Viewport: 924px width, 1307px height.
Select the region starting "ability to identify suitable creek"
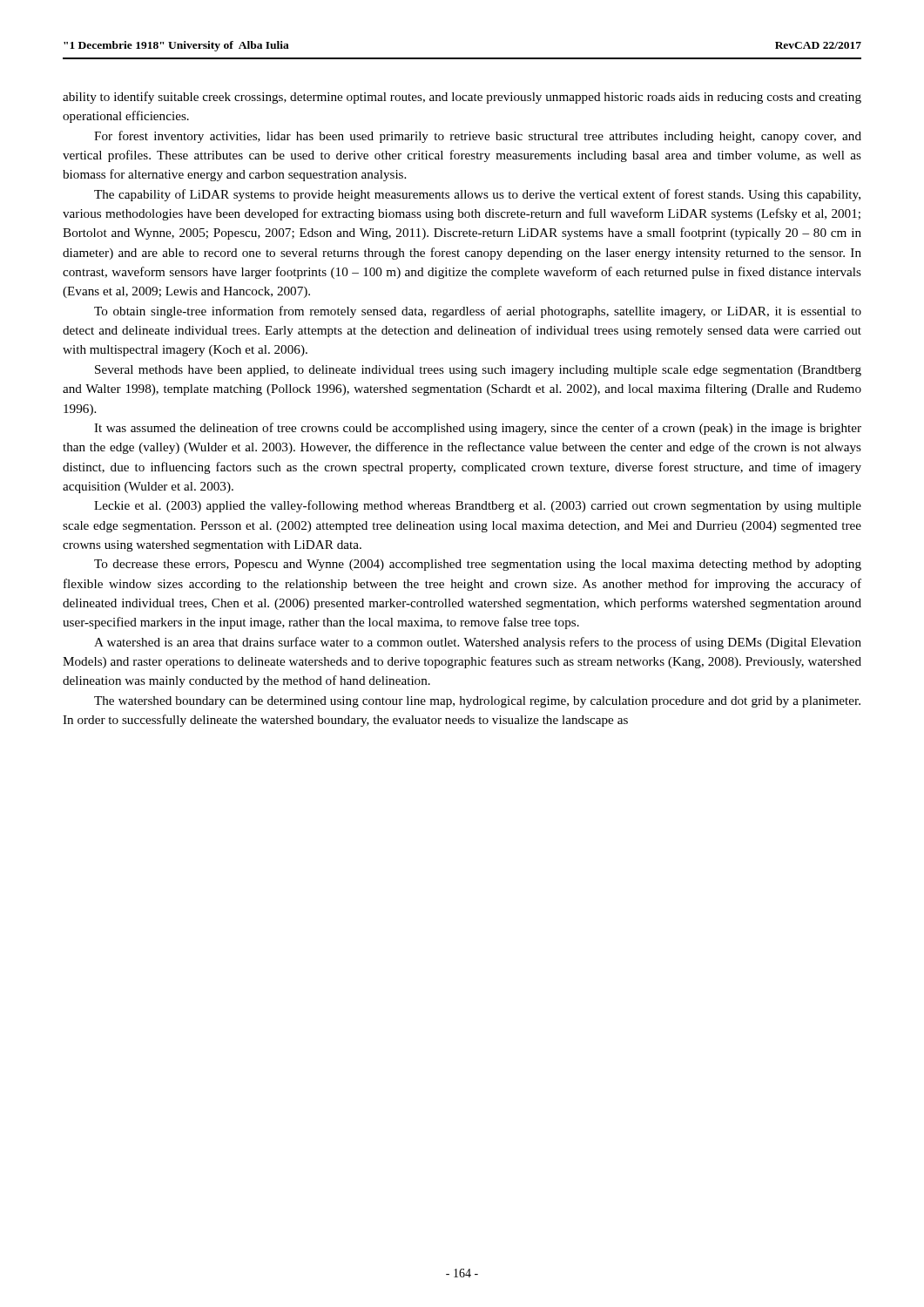pyautogui.click(x=462, y=107)
